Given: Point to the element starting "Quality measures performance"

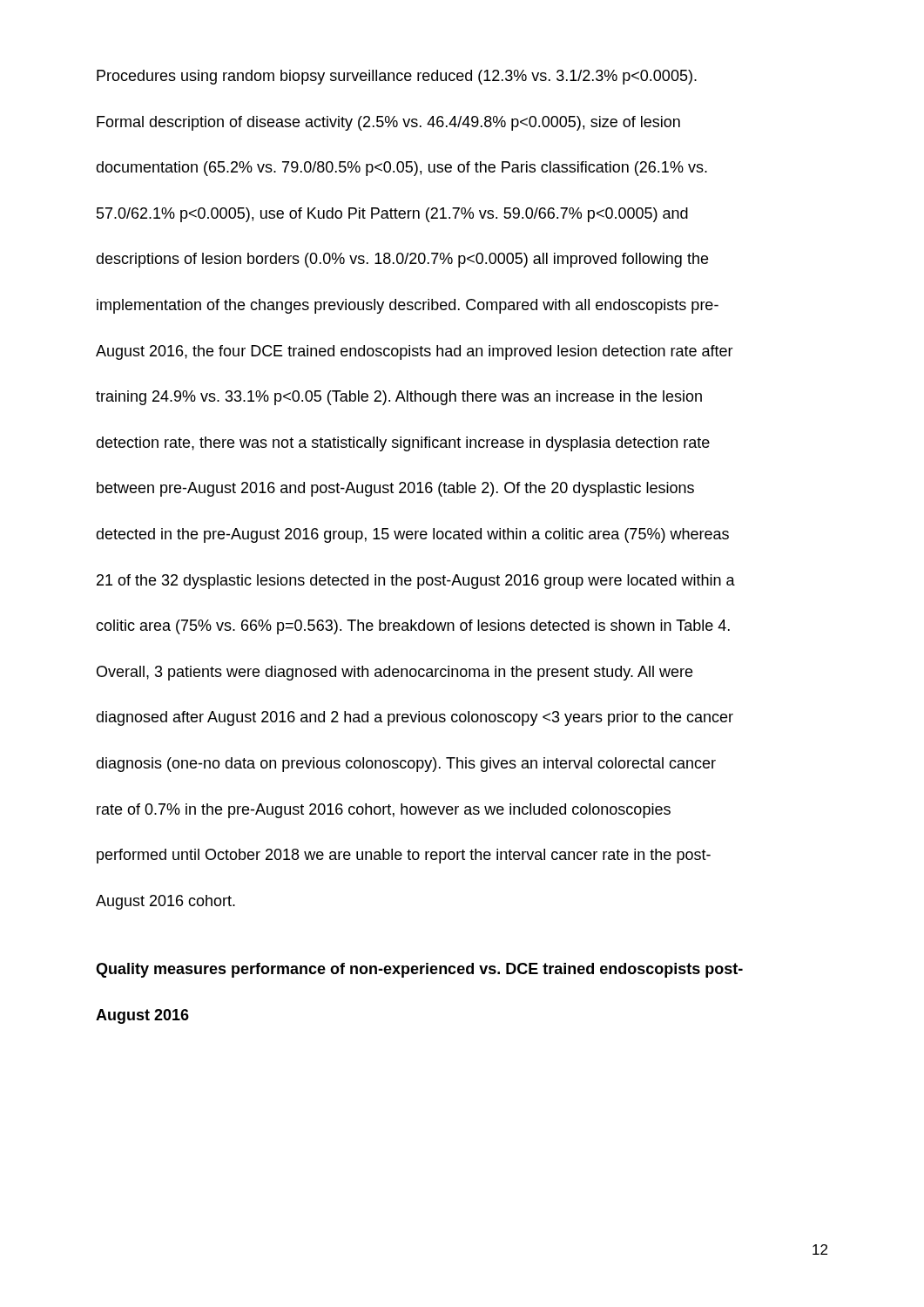Looking at the screenshot, I should [x=419, y=970].
